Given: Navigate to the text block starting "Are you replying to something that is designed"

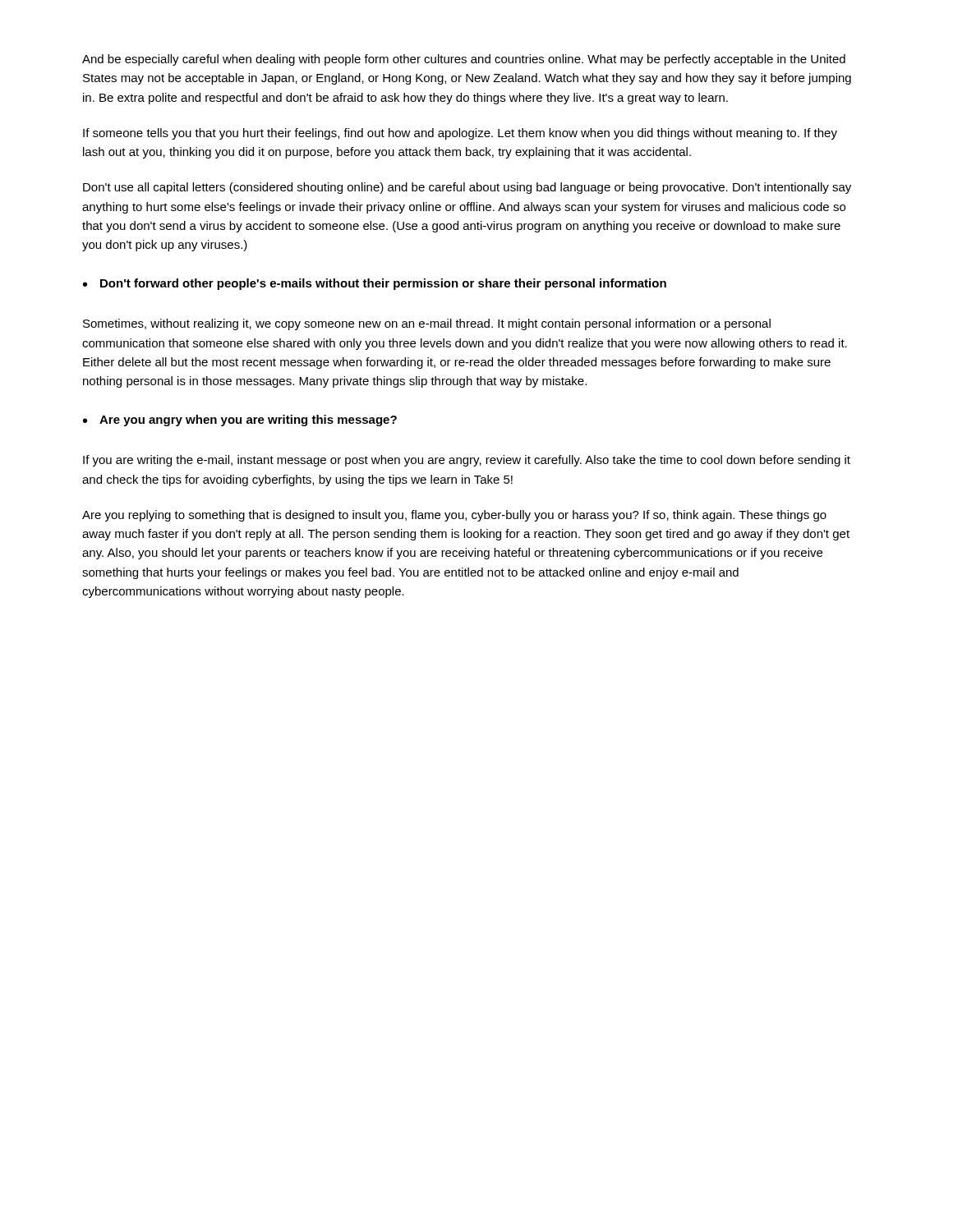Looking at the screenshot, I should click(466, 553).
